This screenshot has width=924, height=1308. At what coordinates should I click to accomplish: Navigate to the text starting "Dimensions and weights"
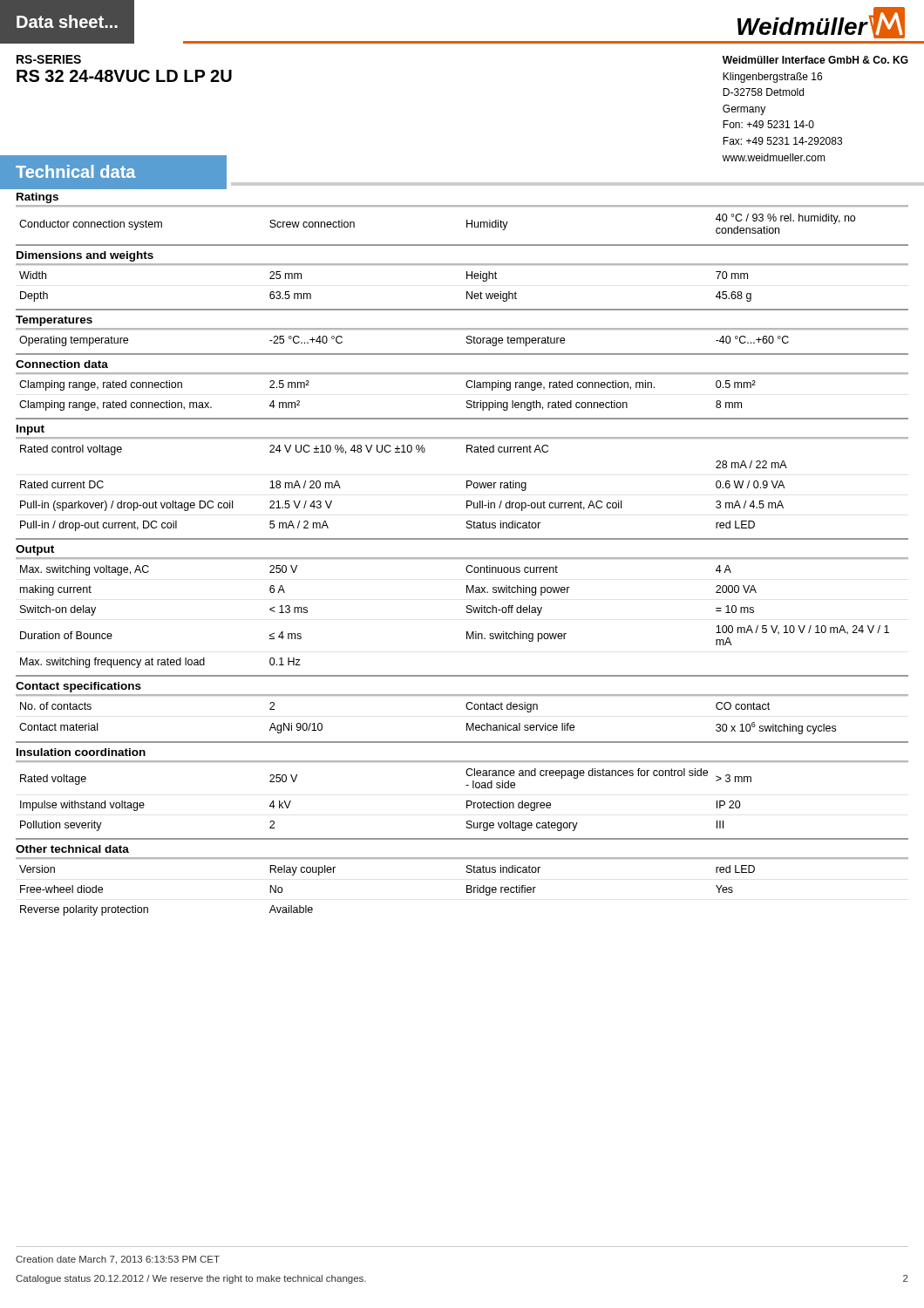coord(85,255)
